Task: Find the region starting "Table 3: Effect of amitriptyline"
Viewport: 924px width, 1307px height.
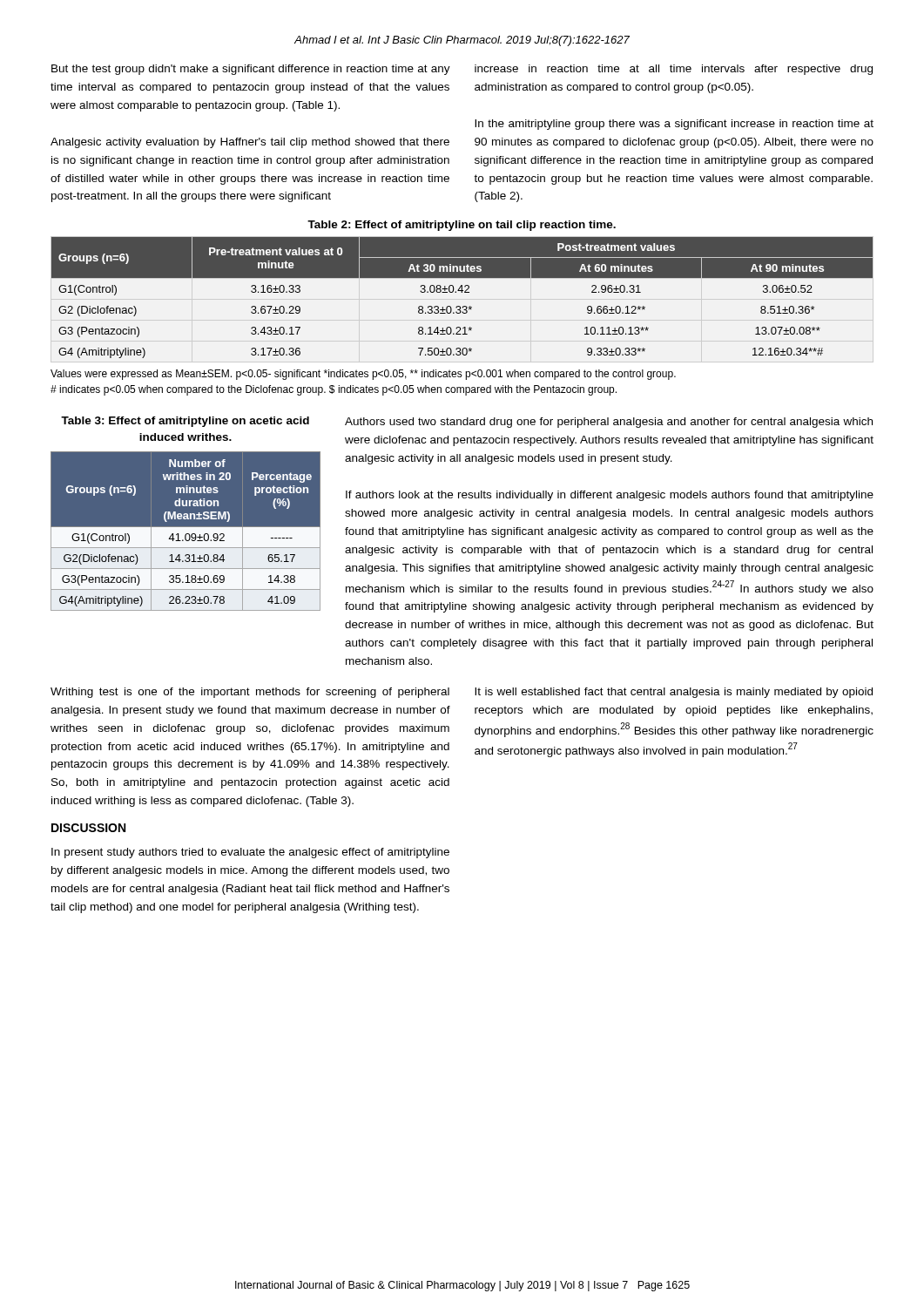Action: pos(185,429)
